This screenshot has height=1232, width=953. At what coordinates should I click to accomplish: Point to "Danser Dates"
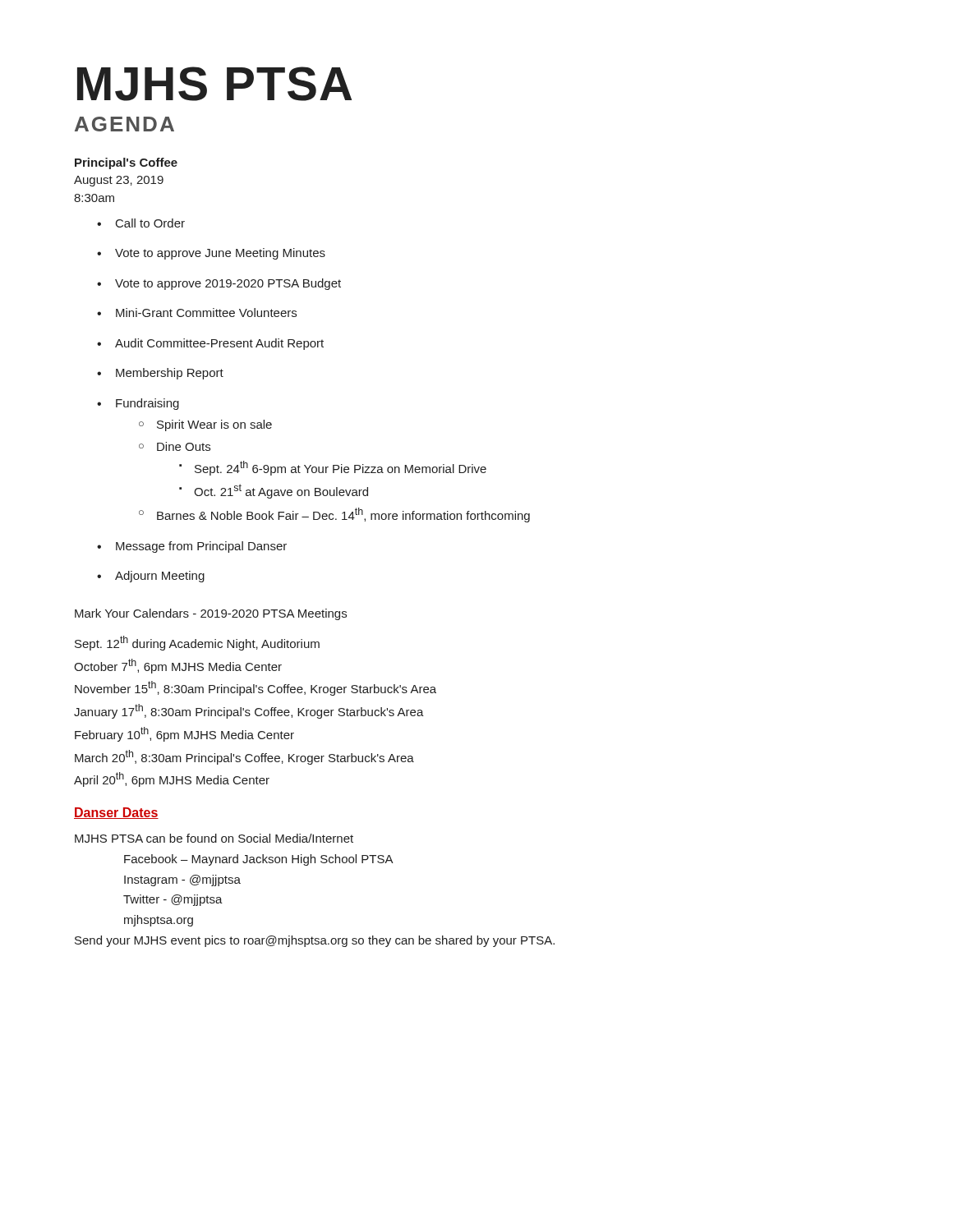[116, 813]
